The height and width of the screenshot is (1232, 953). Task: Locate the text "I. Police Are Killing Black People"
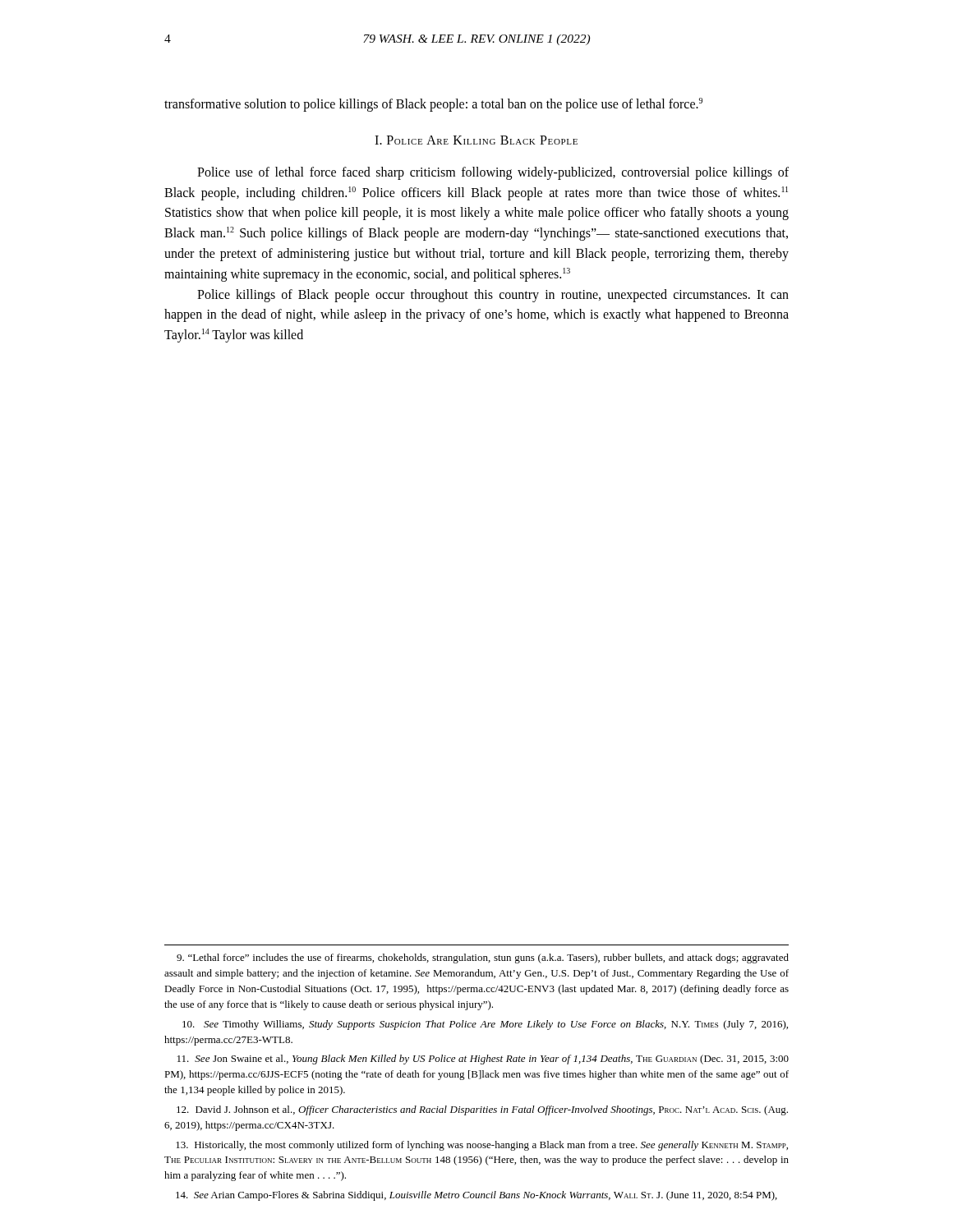[476, 140]
